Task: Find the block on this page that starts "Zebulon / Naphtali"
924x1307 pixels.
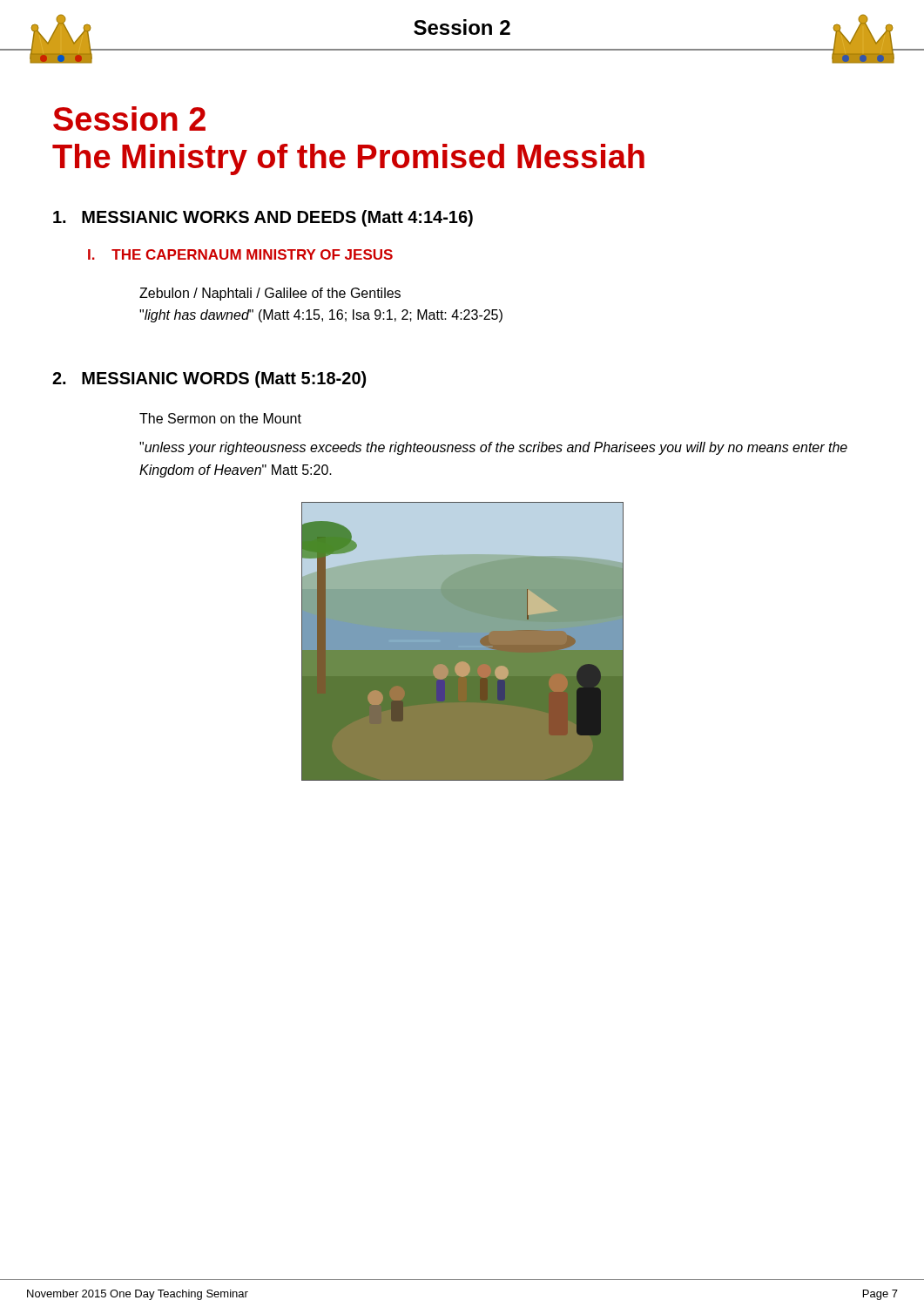Action: tap(321, 304)
